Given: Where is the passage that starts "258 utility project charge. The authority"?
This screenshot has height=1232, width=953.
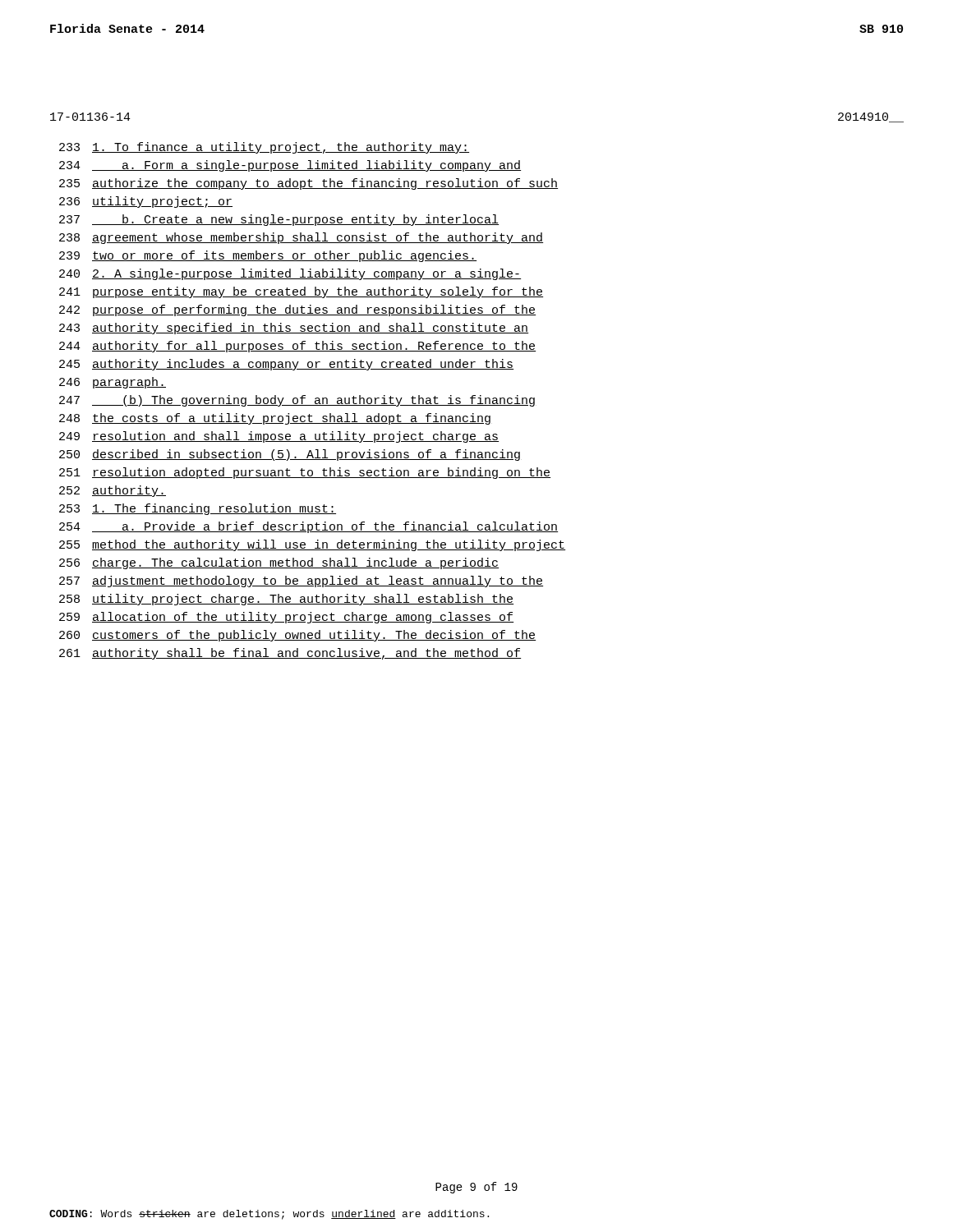Looking at the screenshot, I should [x=476, y=600].
